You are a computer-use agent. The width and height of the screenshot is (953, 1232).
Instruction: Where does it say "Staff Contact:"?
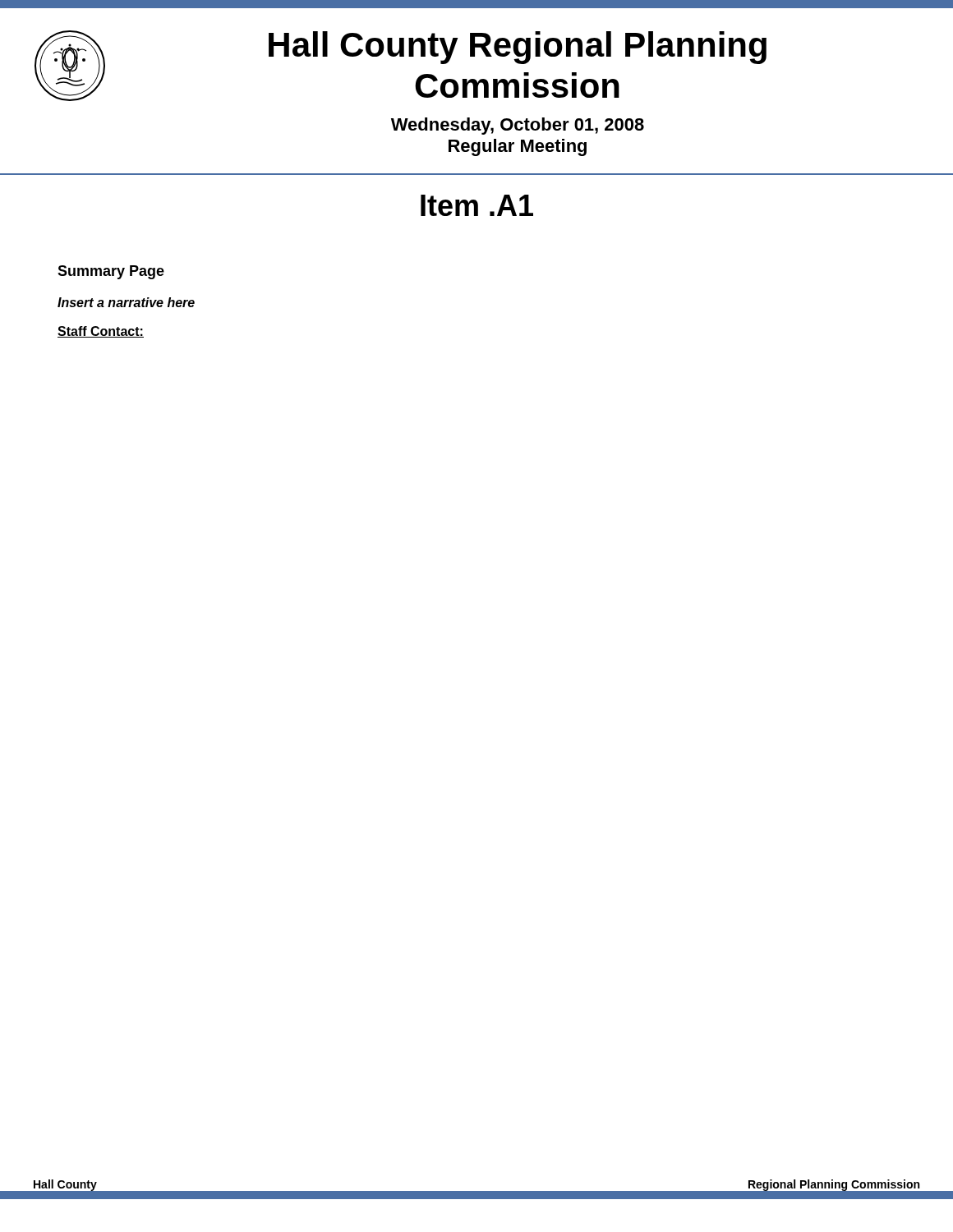[101, 331]
